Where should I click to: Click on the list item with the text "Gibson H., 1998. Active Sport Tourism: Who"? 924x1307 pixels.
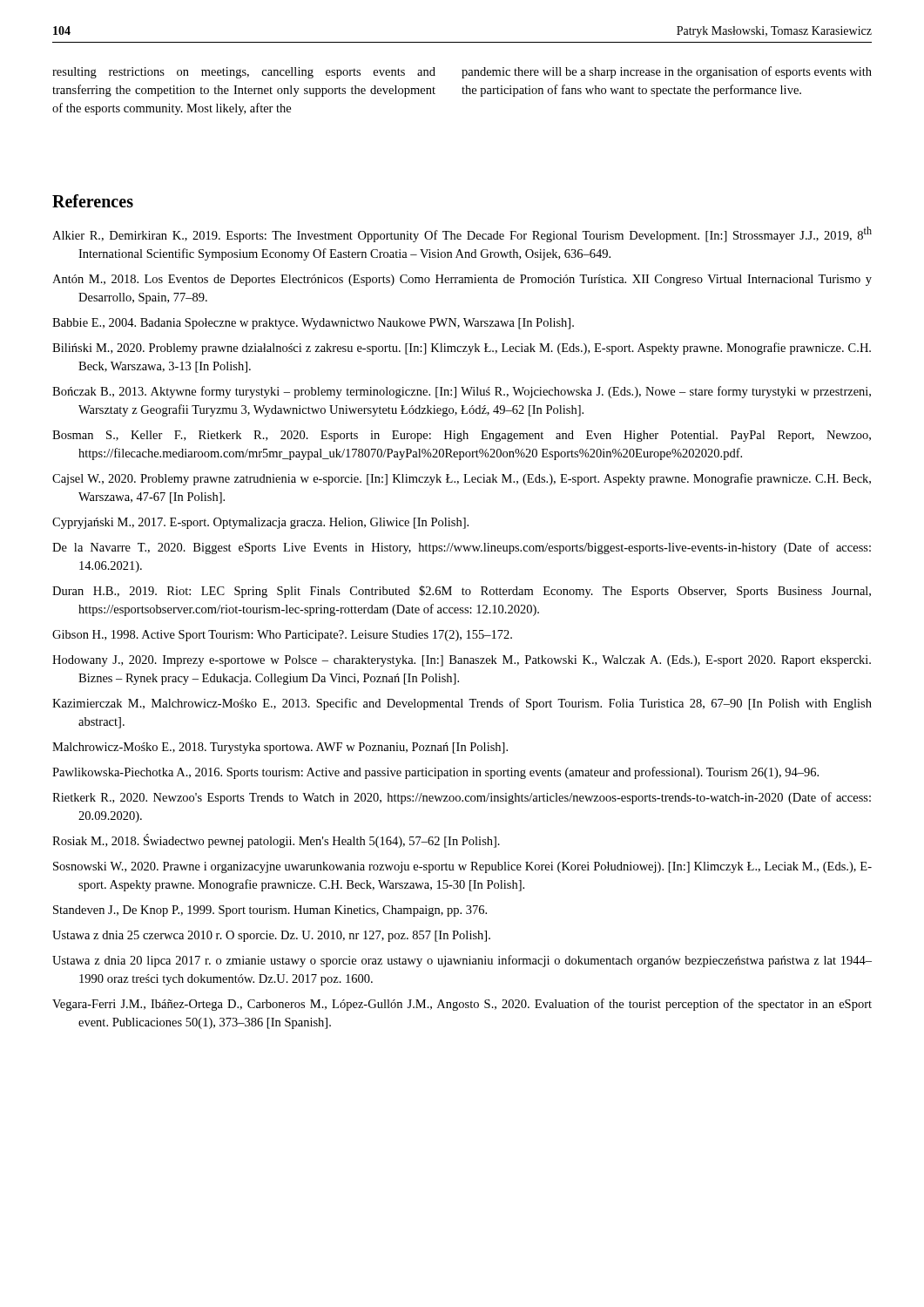click(x=283, y=634)
